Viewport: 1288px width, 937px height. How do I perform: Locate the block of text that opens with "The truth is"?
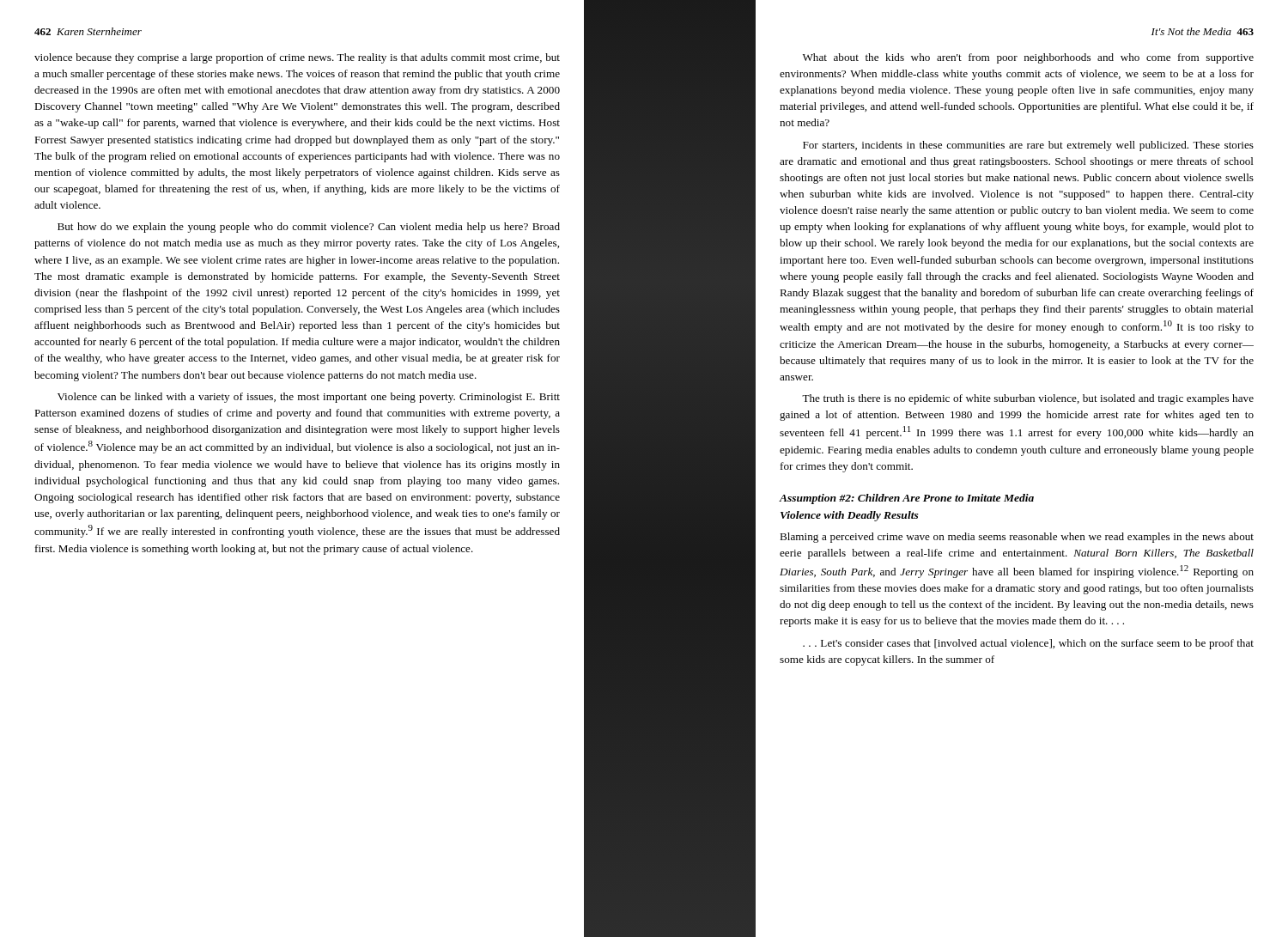click(x=1017, y=432)
